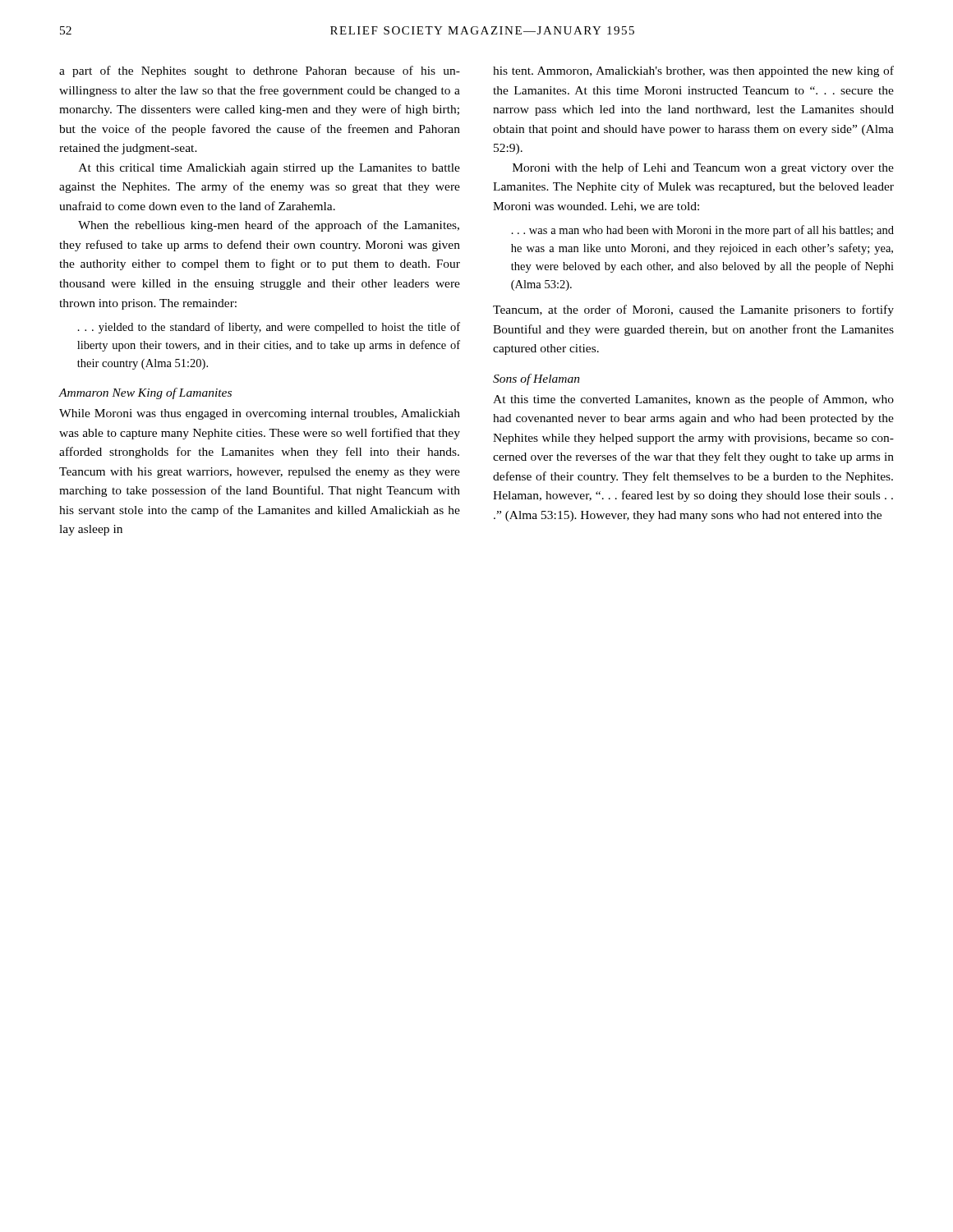Find the block starting "his tent. Ammoron, Amalickiah's"

[x=693, y=138]
